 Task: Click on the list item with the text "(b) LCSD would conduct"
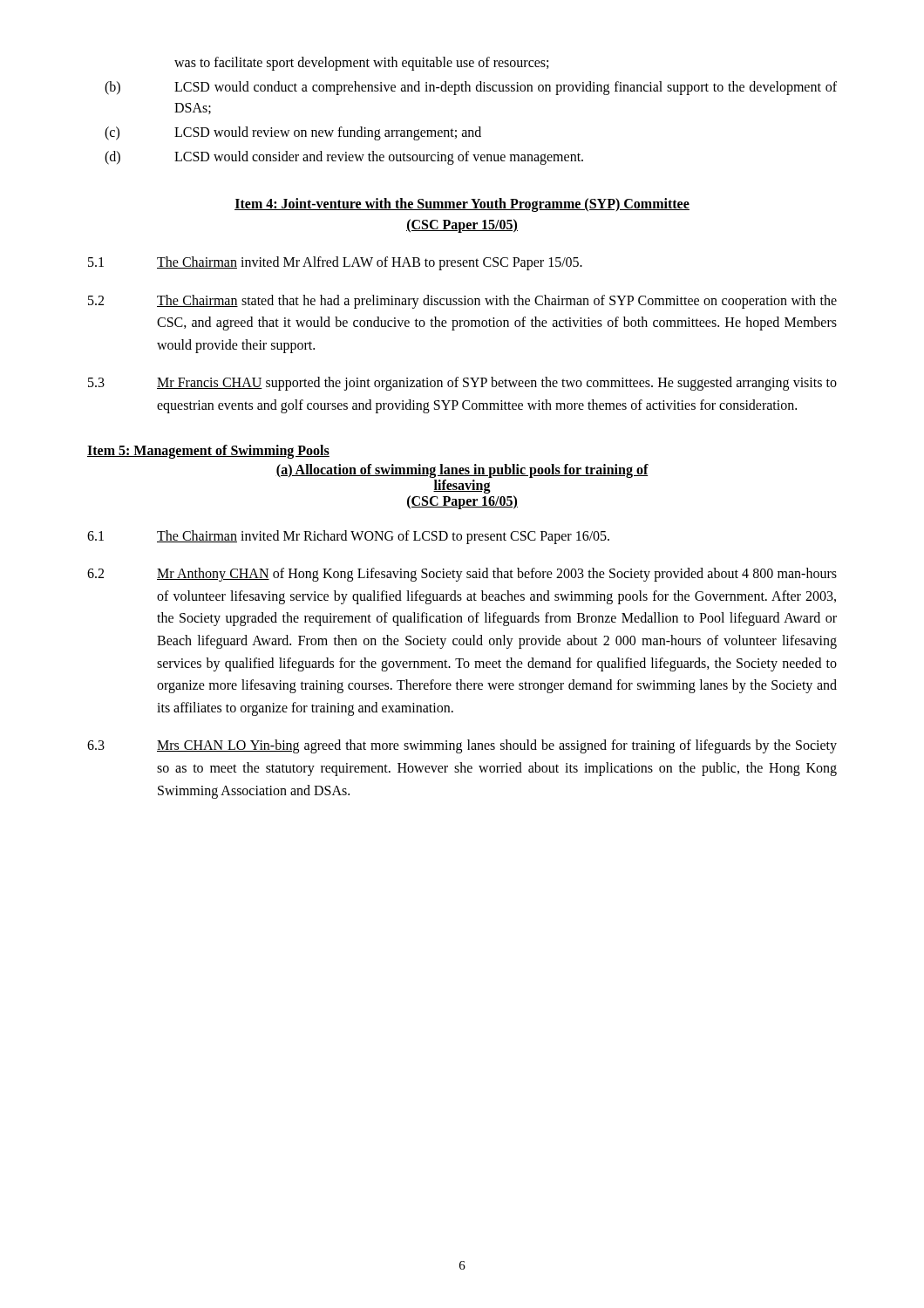tap(462, 98)
